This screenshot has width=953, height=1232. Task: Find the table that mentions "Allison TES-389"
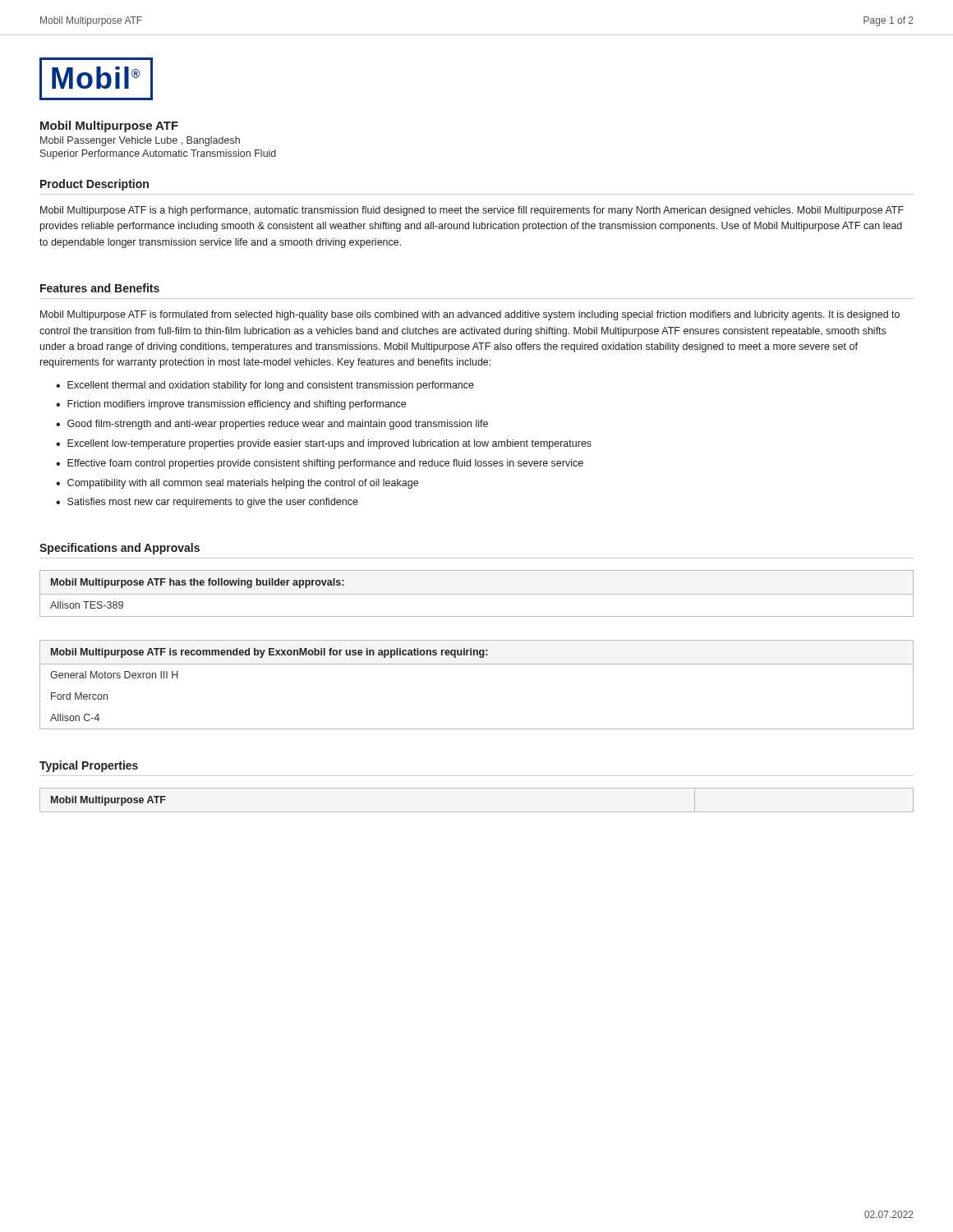476,594
